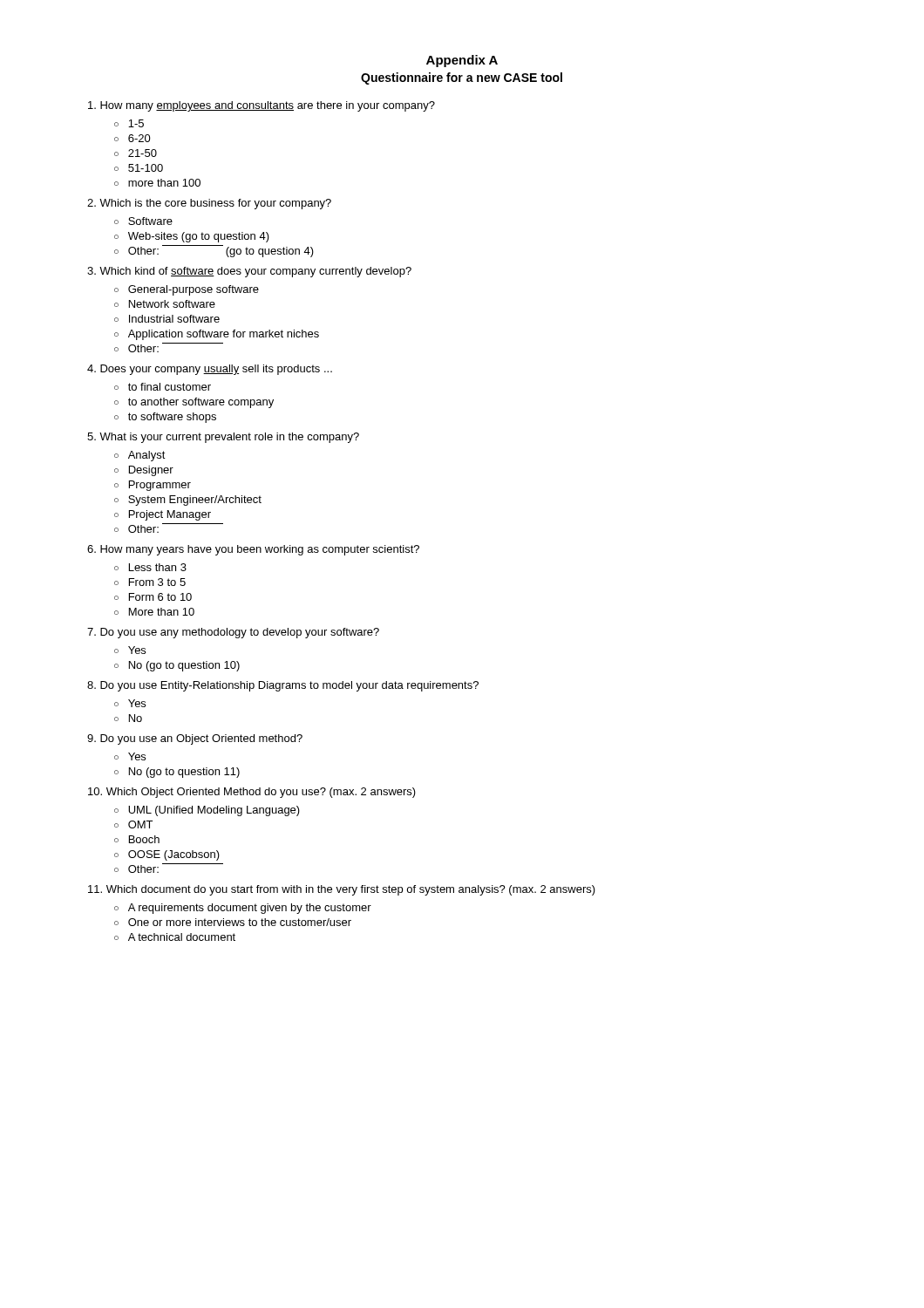924x1308 pixels.
Task: Point to the text block starting "A requirements document given by"
Action: pos(249,907)
